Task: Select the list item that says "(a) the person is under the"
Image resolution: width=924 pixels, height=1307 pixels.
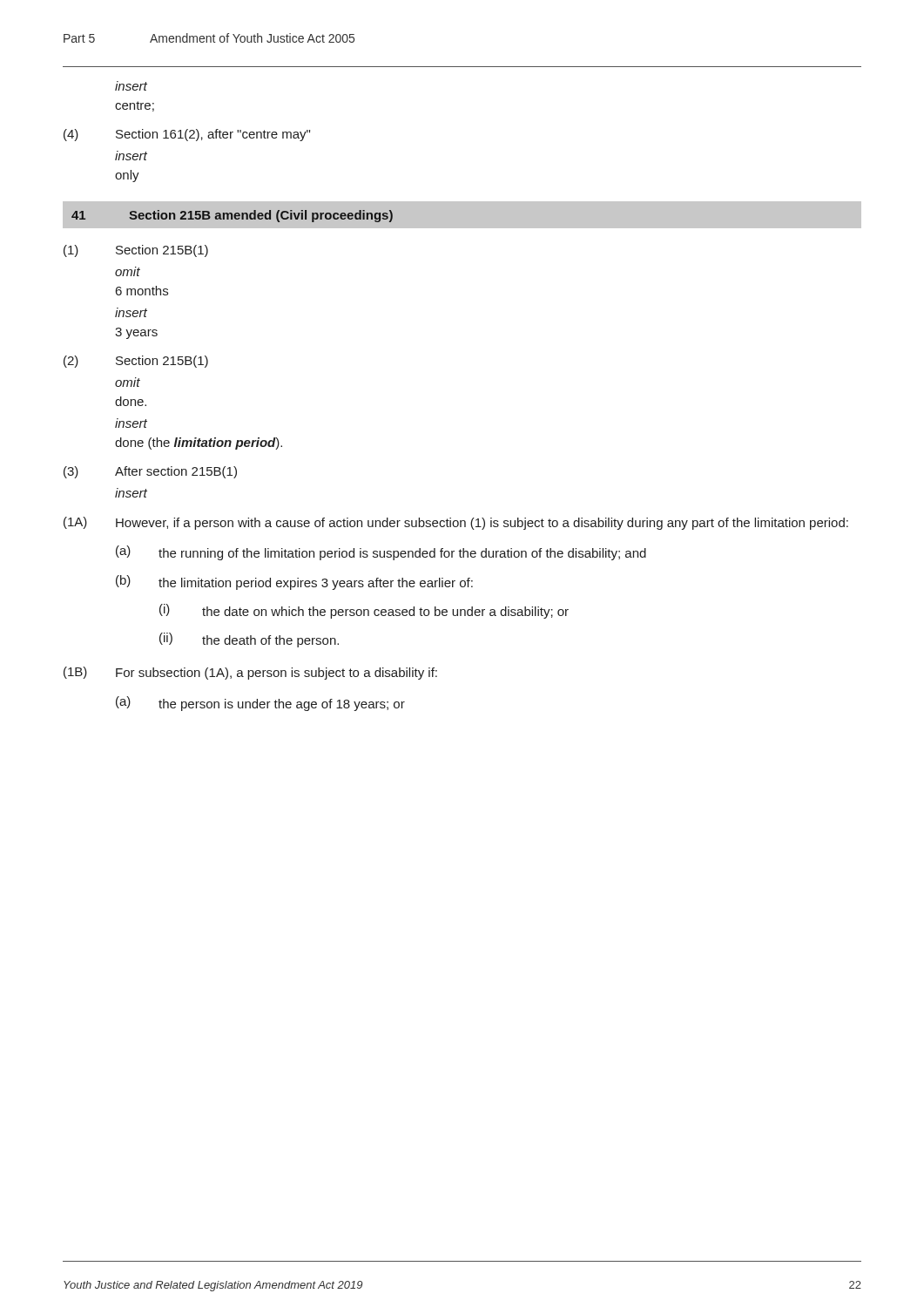Action: pyautogui.click(x=260, y=704)
